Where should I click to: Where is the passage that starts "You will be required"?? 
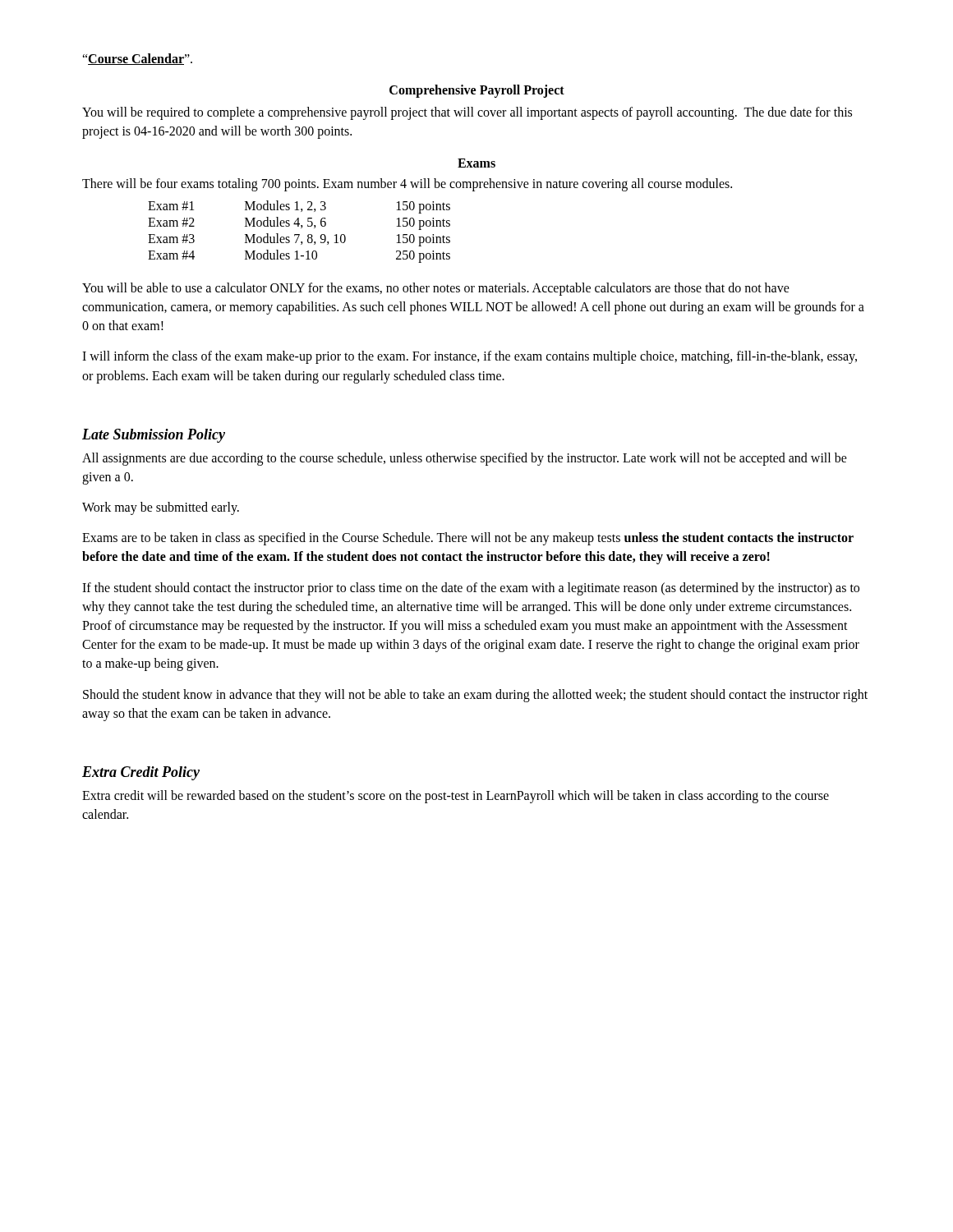[x=467, y=122]
